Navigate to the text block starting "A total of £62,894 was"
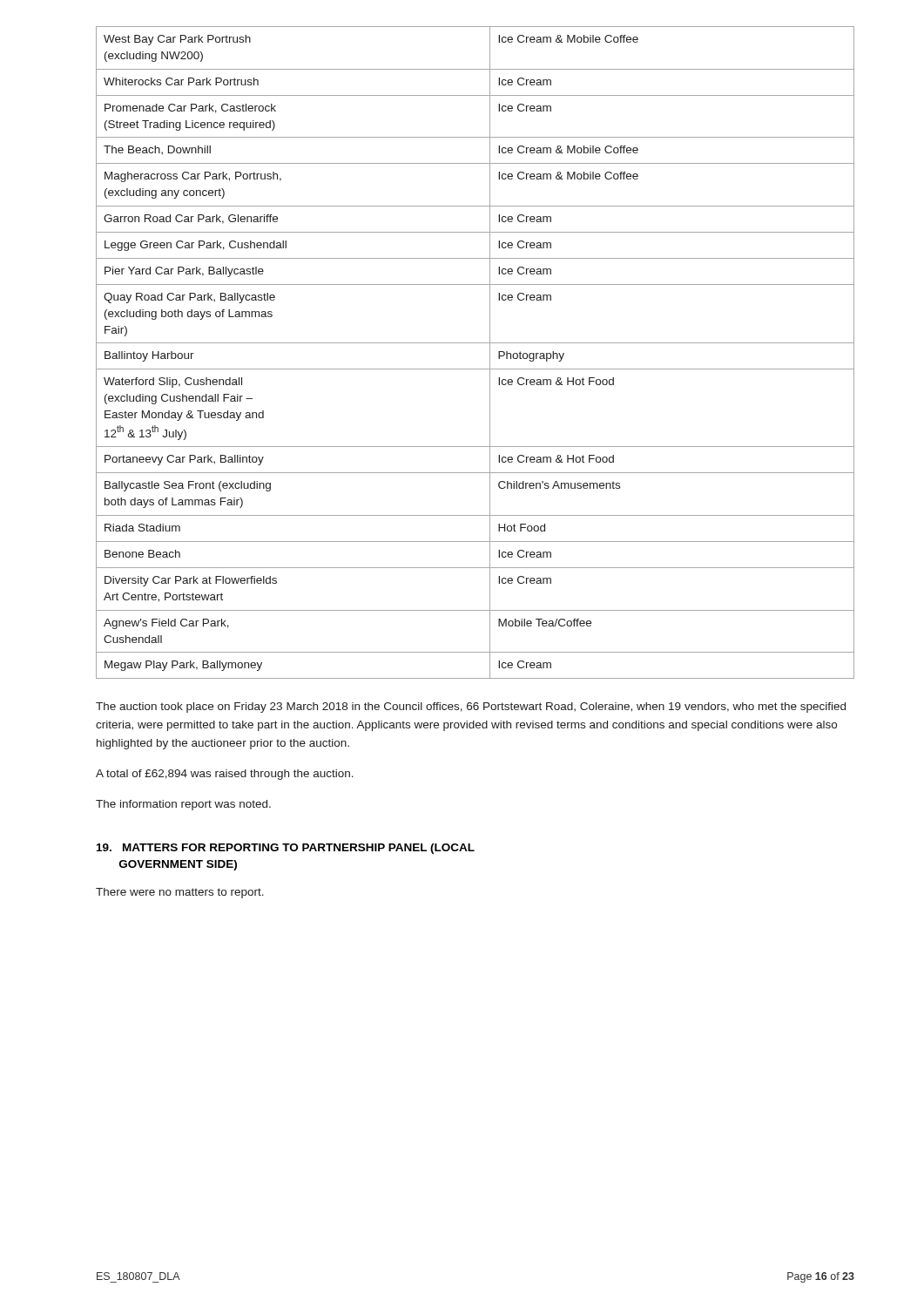 pyautogui.click(x=225, y=773)
